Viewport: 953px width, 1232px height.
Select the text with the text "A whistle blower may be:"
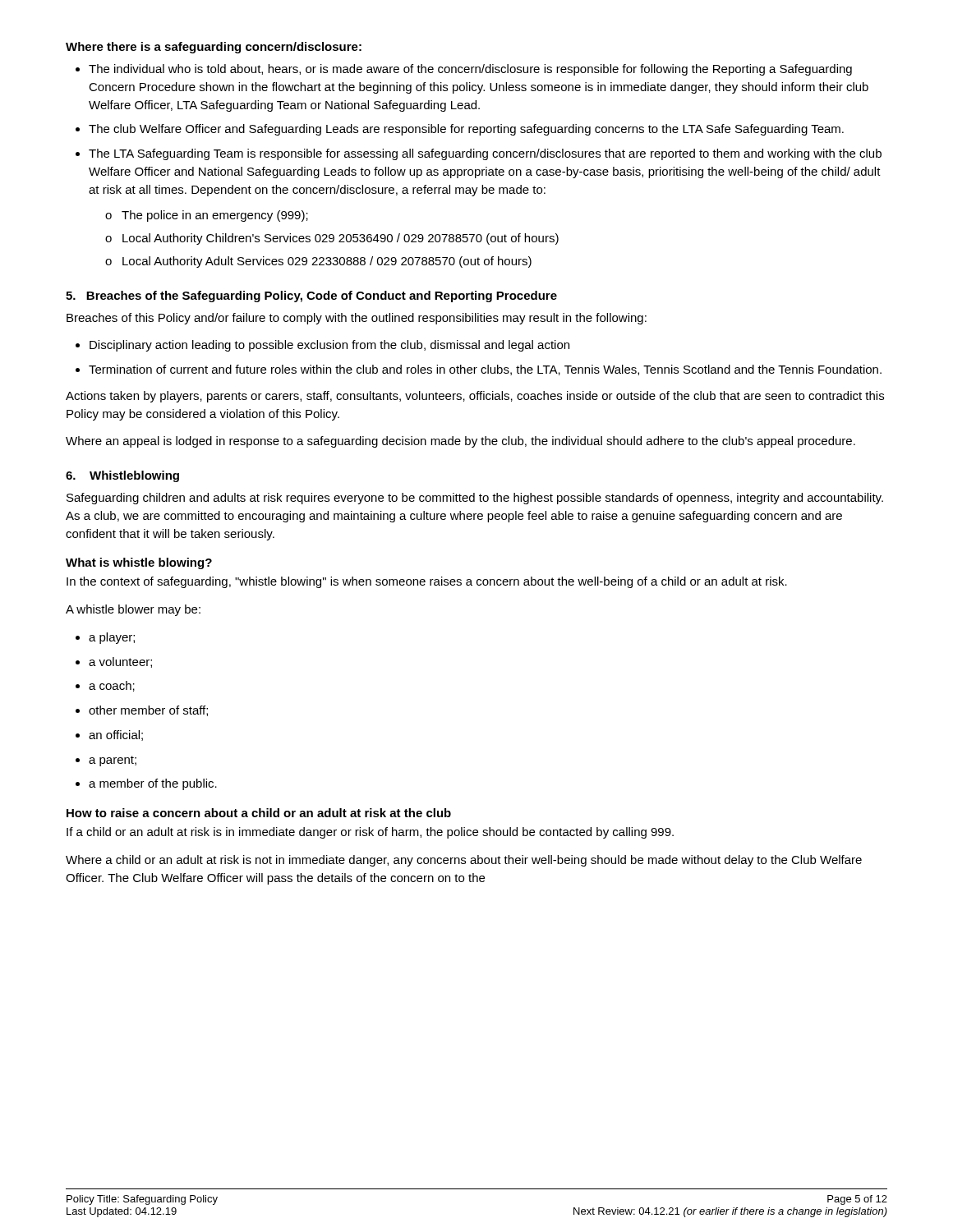pyautogui.click(x=133, y=610)
